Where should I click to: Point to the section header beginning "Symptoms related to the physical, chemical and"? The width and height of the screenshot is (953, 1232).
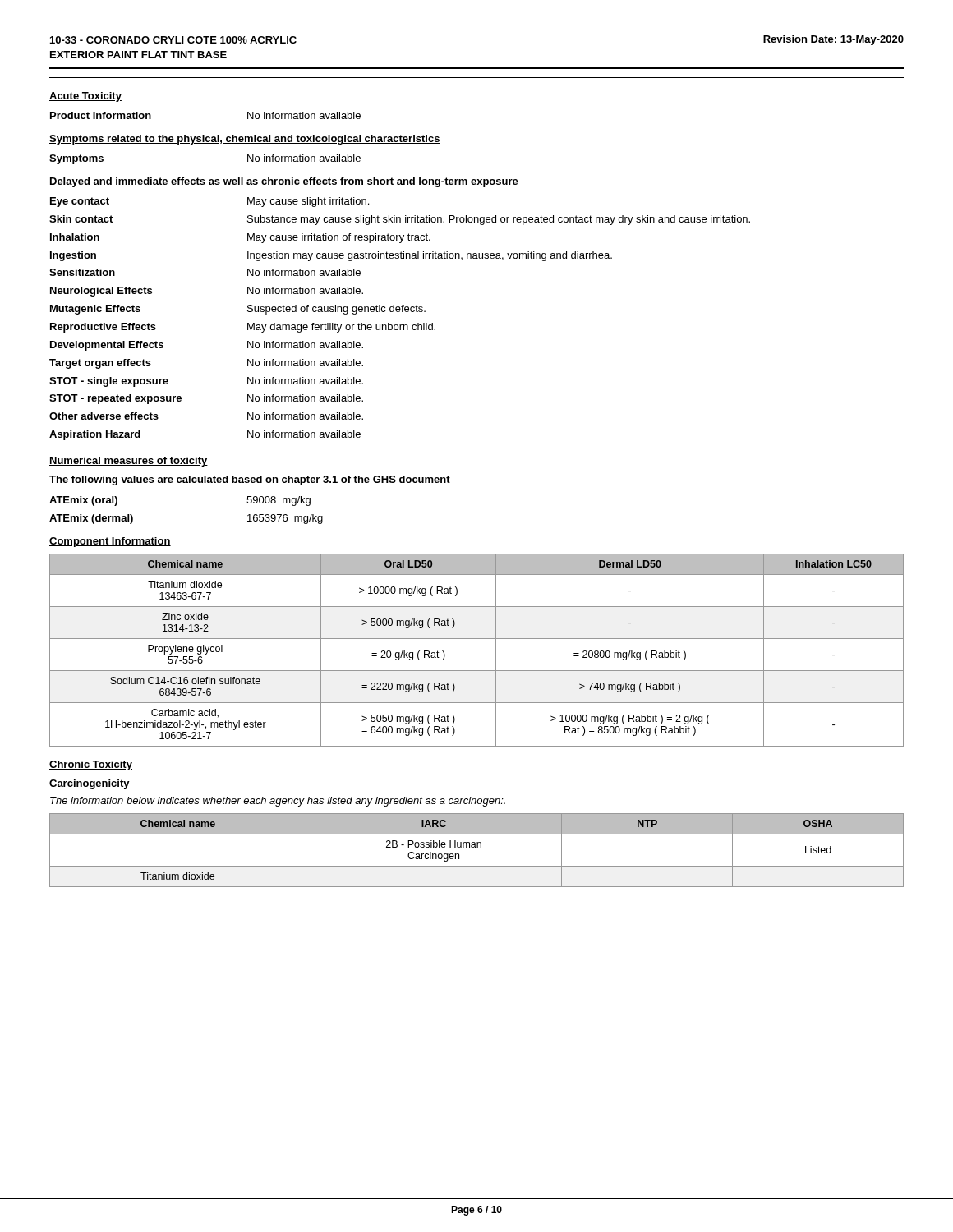point(245,139)
